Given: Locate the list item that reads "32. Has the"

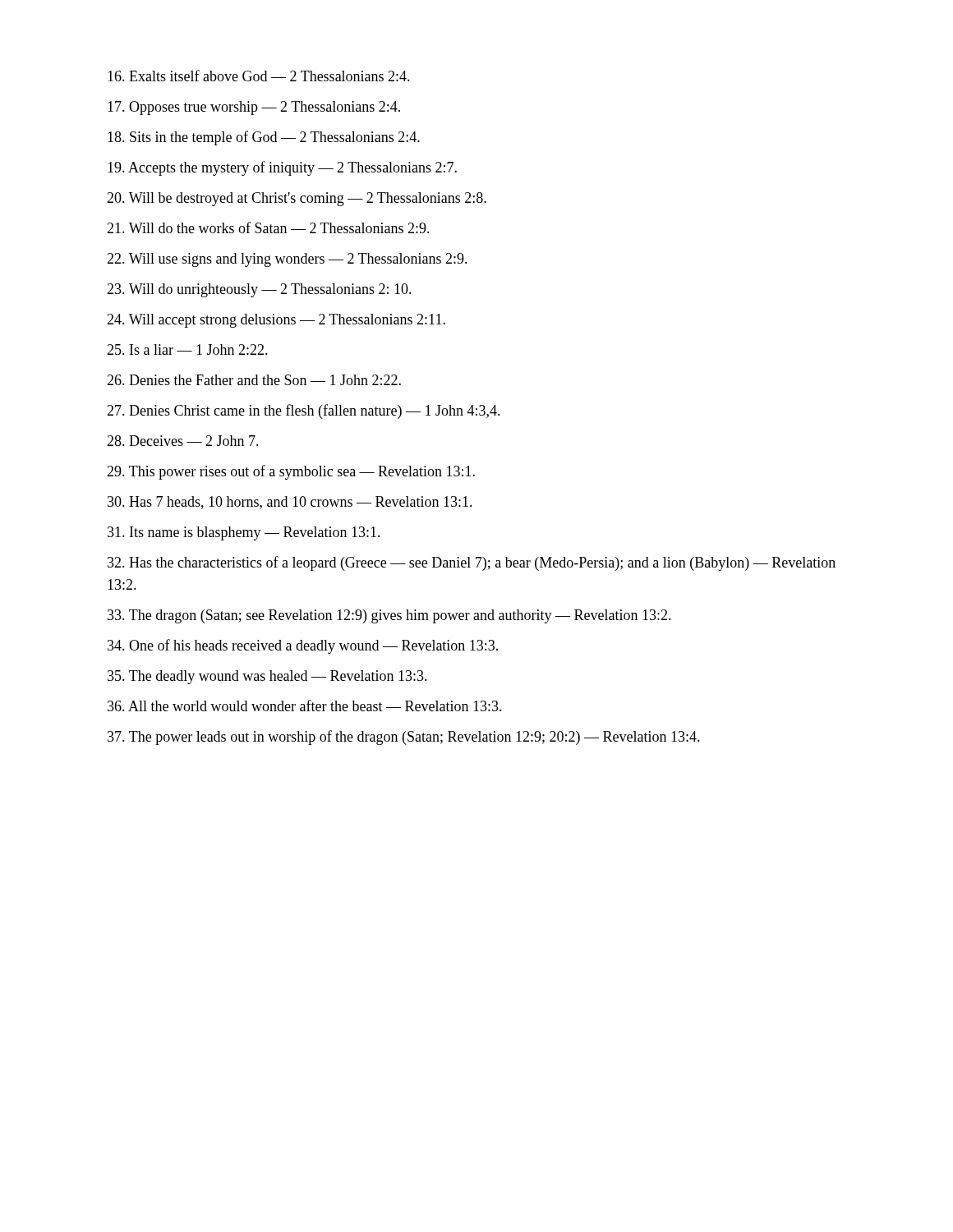Looking at the screenshot, I should coord(471,574).
